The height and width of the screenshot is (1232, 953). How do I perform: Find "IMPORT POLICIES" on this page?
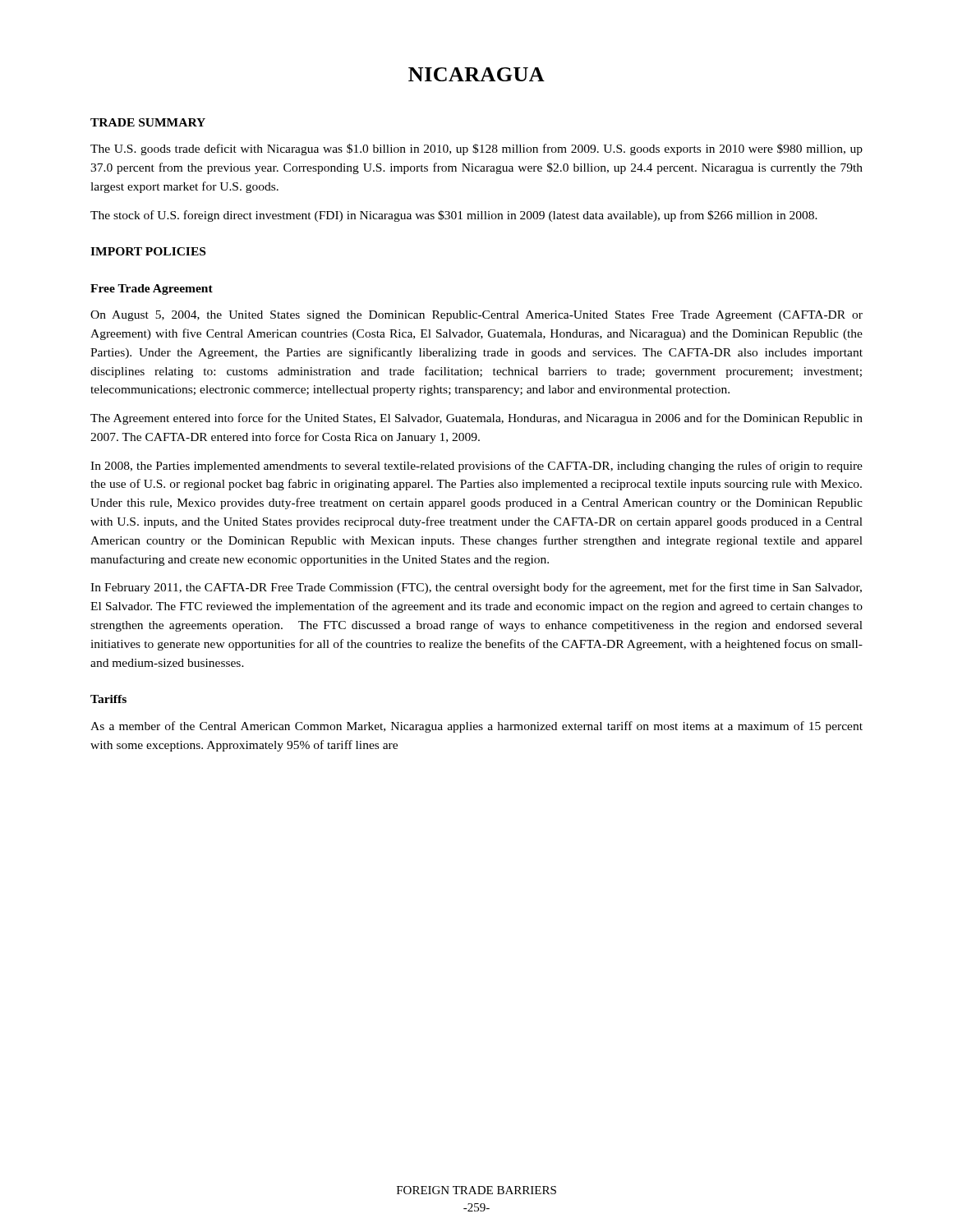148,251
